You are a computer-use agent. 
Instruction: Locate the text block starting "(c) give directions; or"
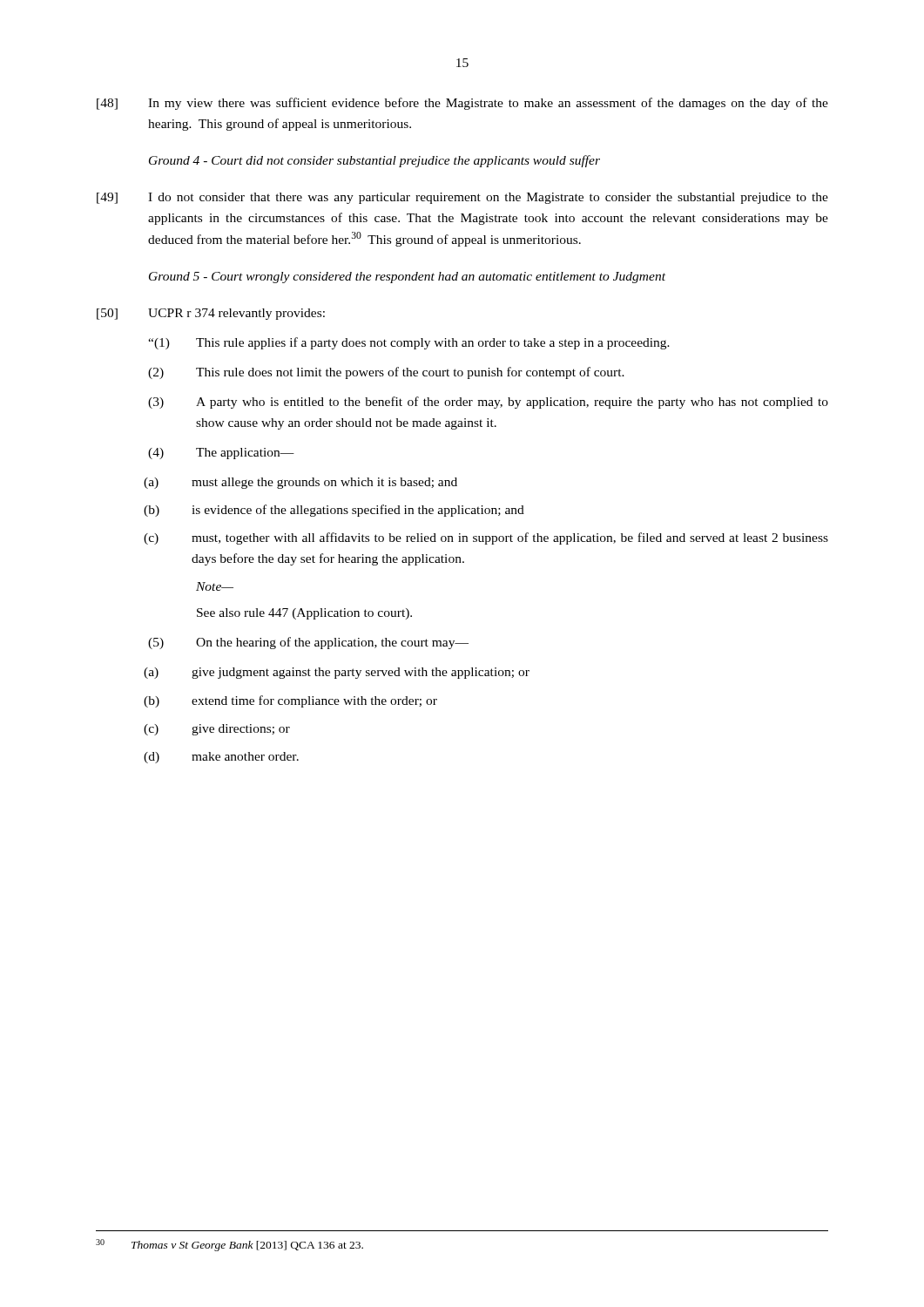coord(217,730)
